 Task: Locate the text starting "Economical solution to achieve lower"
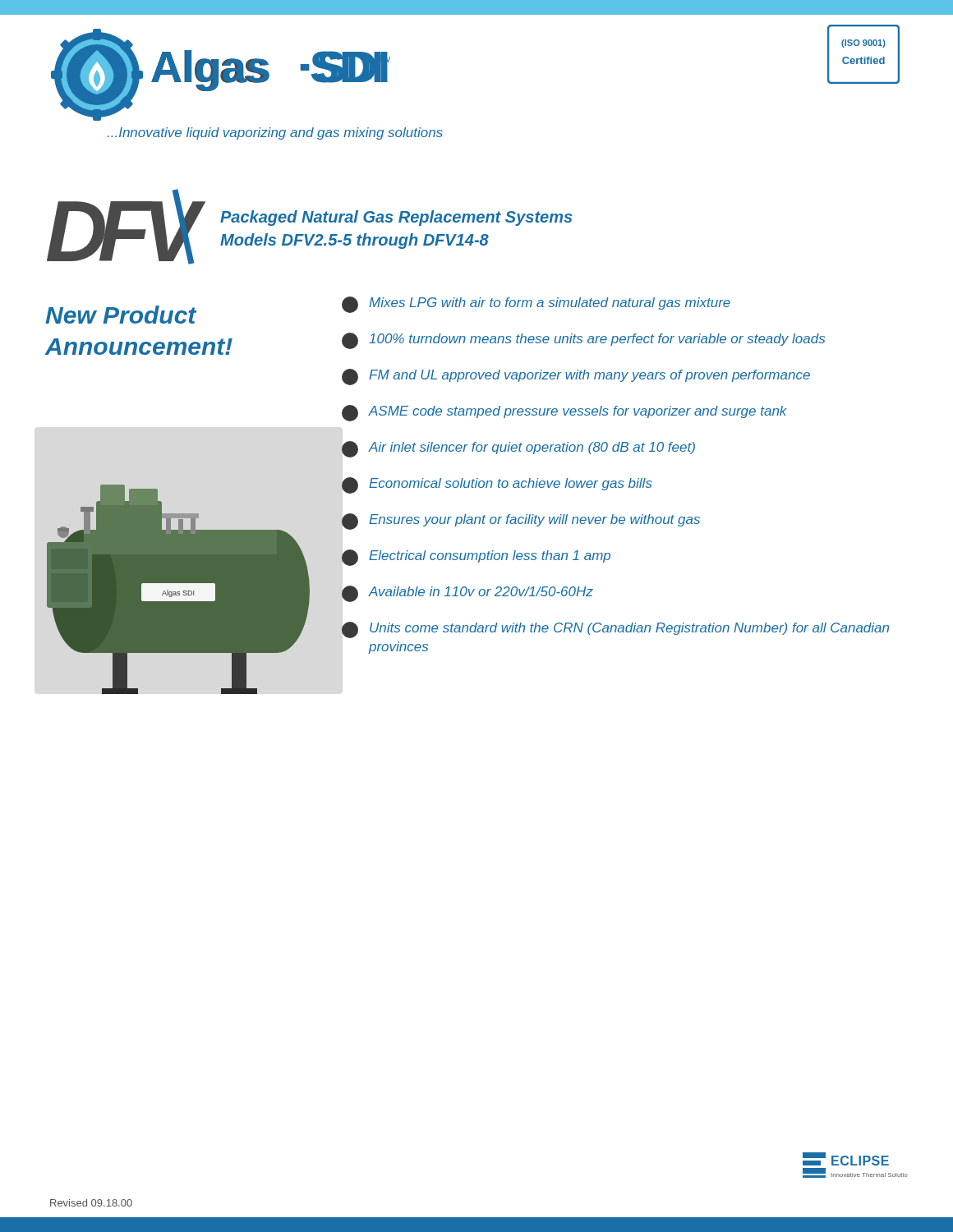pos(497,485)
